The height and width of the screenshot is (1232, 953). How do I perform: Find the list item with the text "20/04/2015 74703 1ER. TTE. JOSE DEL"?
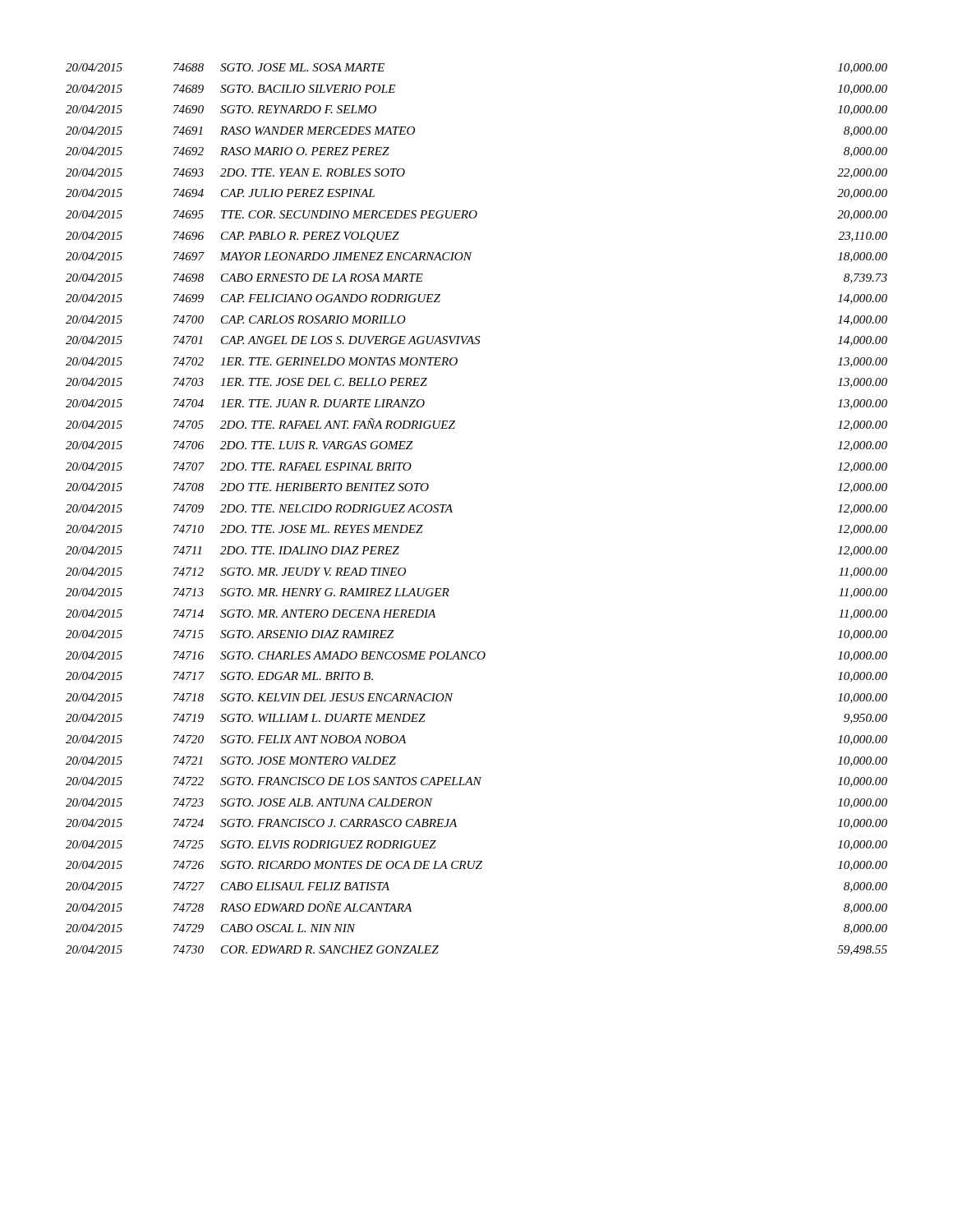click(x=83, y=382)
